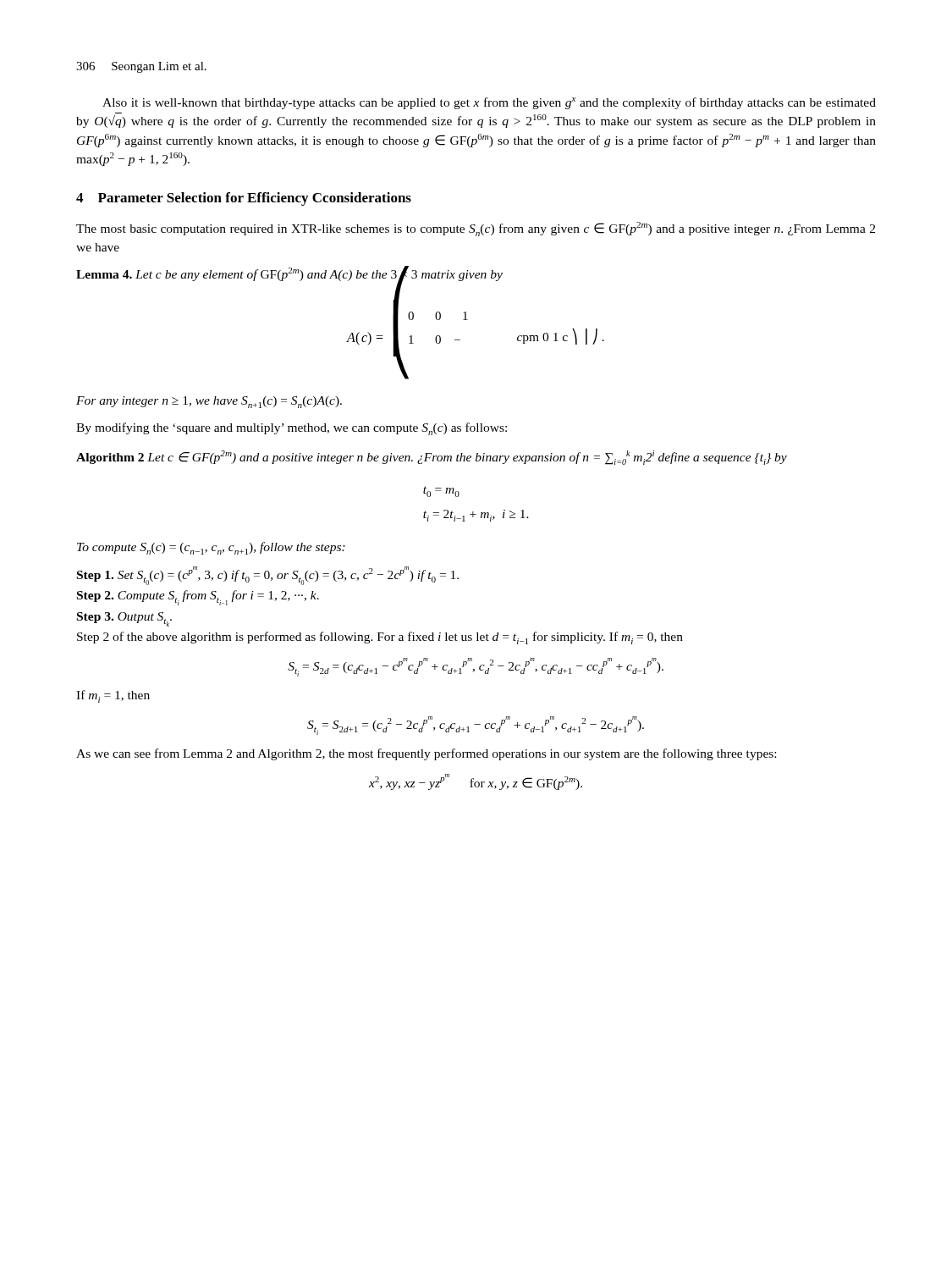Image resolution: width=952 pixels, height=1270 pixels.
Task: Click on the text block containing "The most basic computation required"
Action: 476,238
